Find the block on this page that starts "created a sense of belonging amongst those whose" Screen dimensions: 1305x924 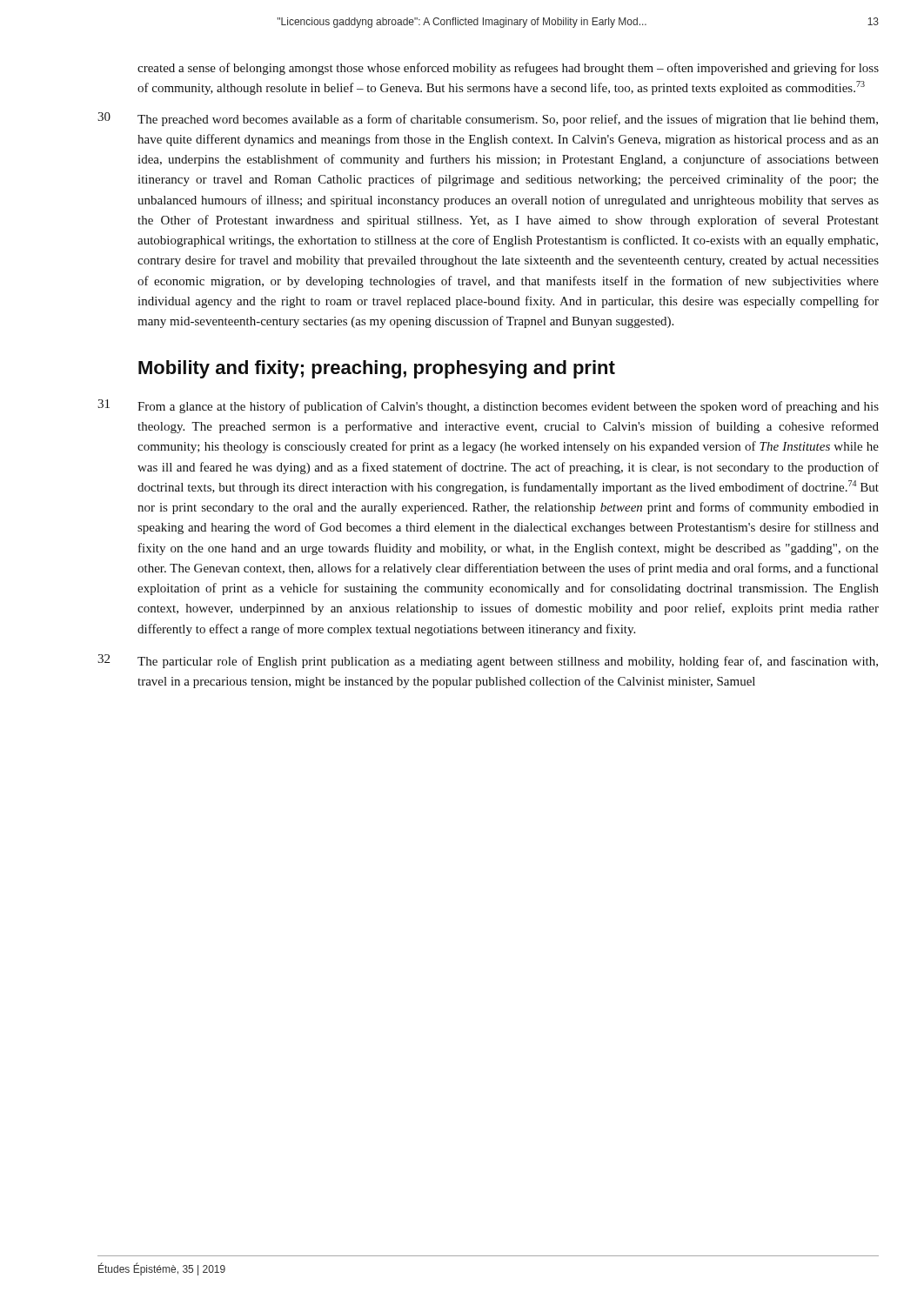coord(508,79)
